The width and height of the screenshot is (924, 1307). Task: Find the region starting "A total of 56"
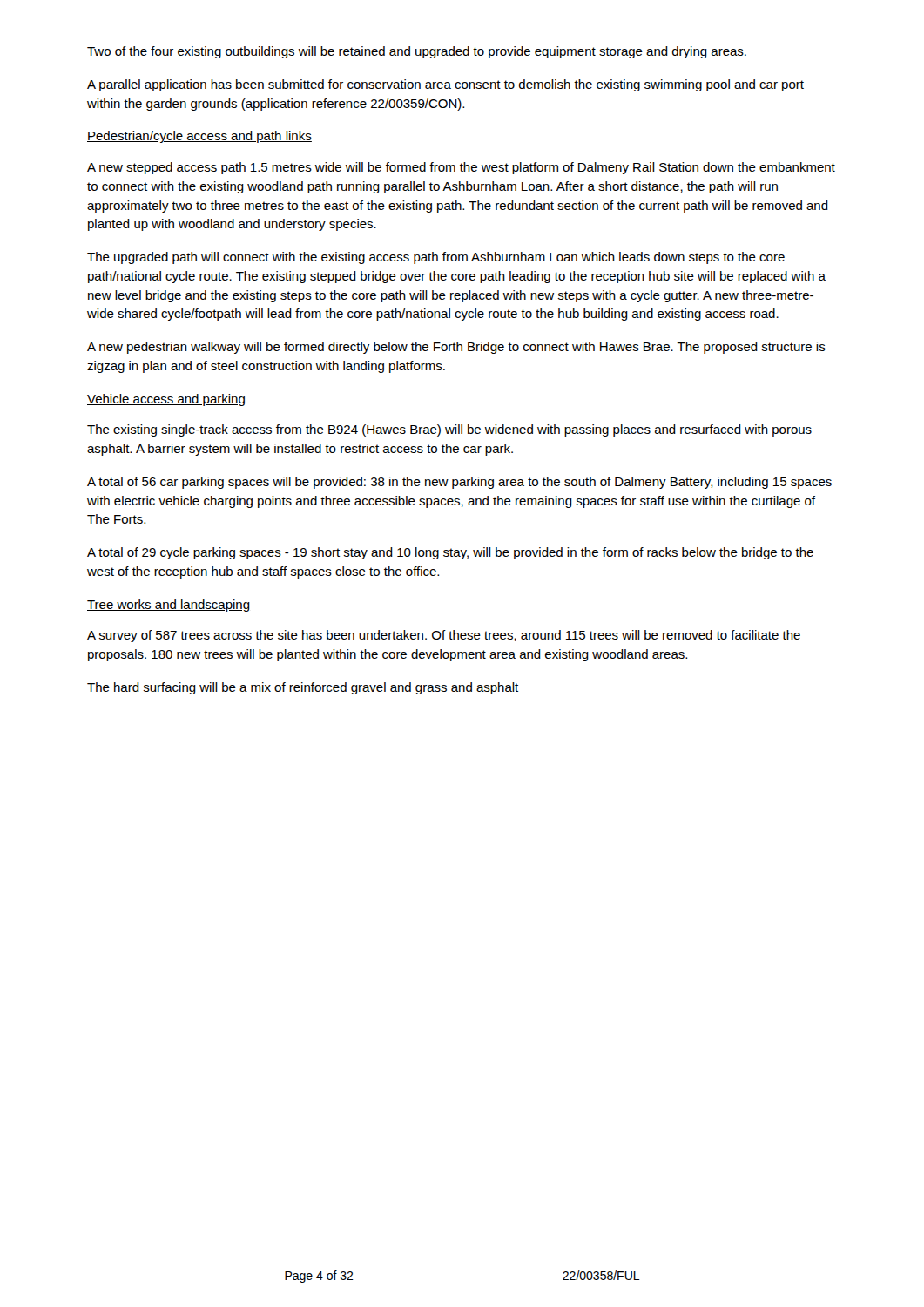click(462, 501)
